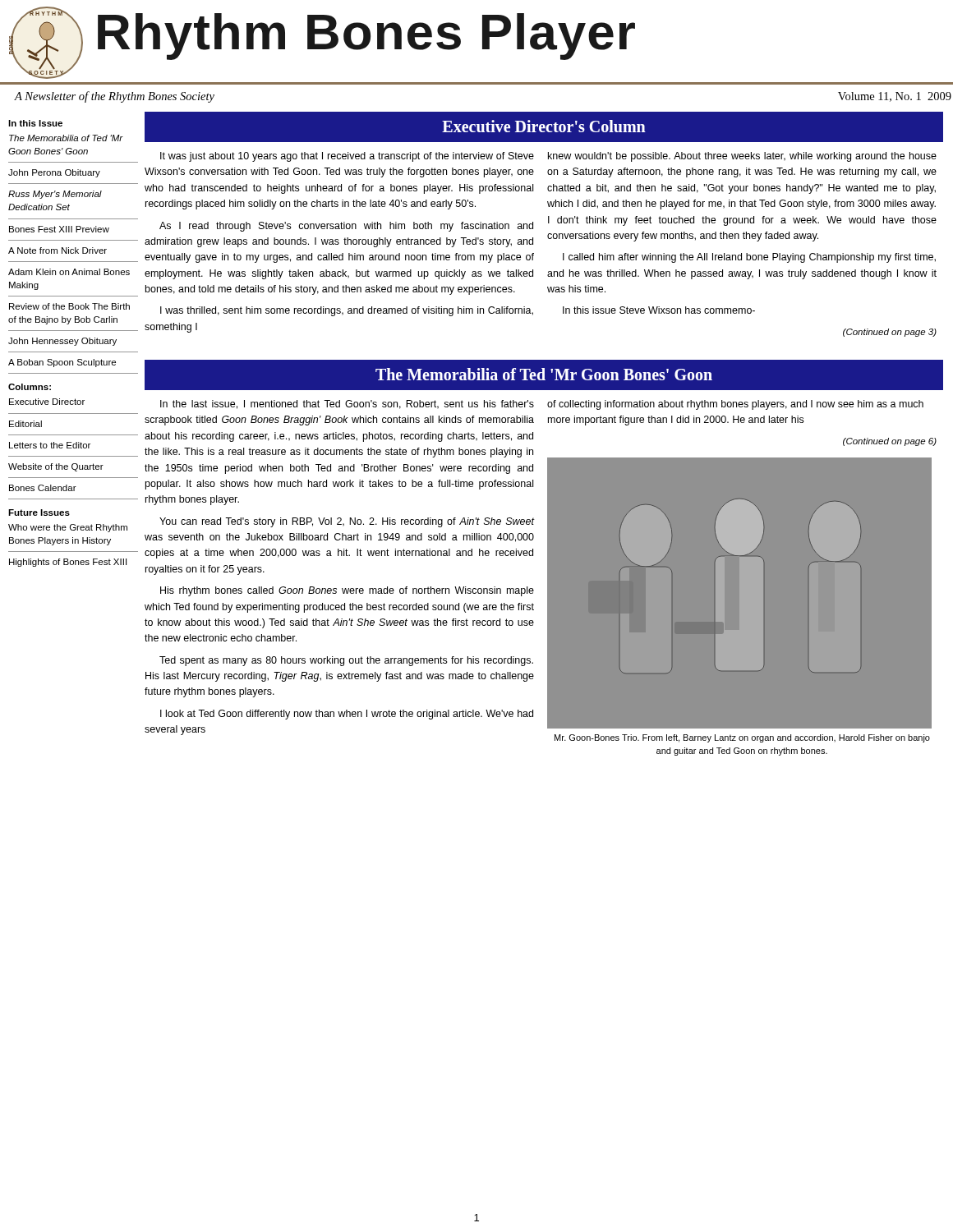
Task: Find "Executive Director's Column" on this page
Action: [x=544, y=126]
